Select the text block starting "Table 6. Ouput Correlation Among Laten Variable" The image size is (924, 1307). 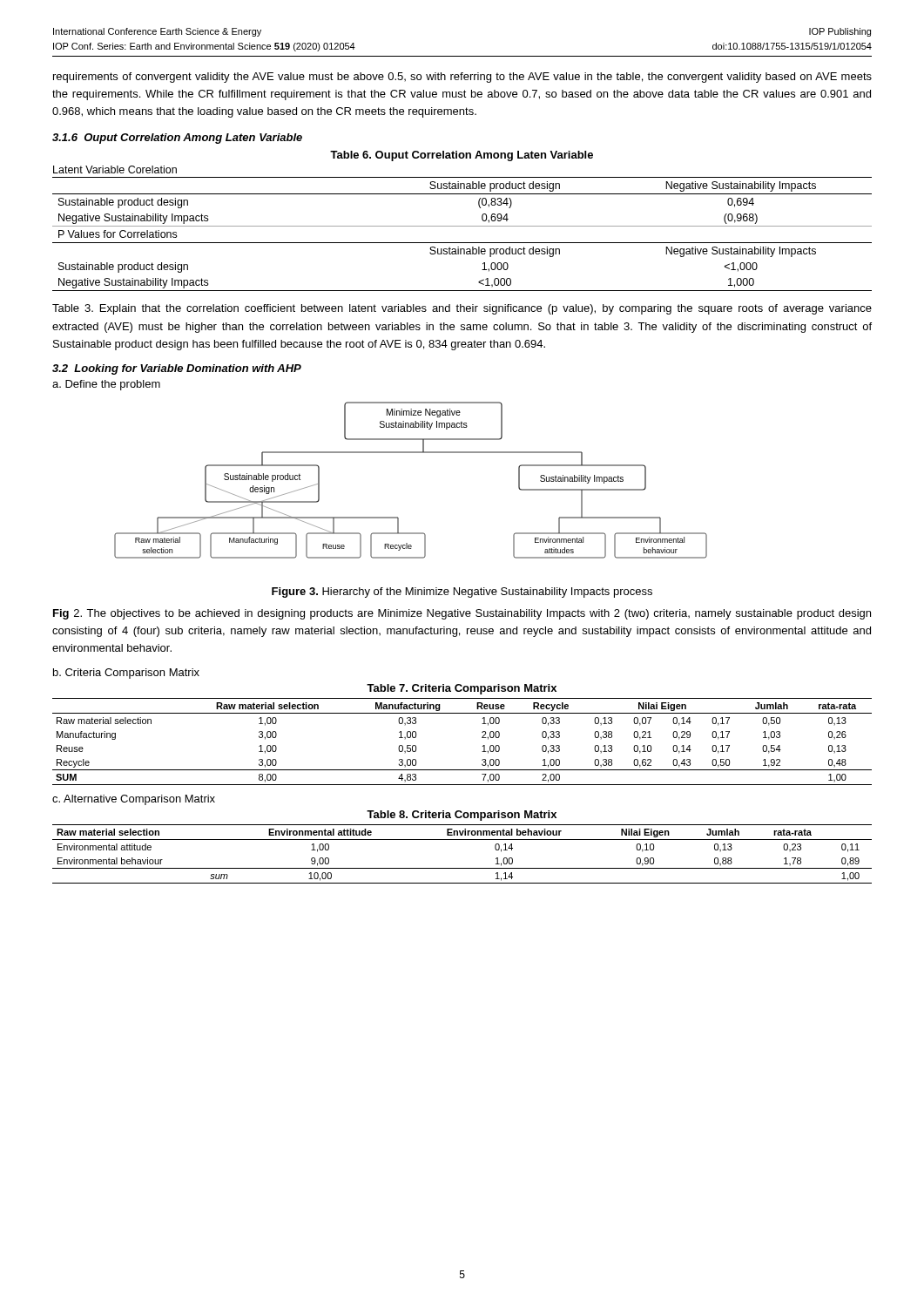click(x=462, y=155)
